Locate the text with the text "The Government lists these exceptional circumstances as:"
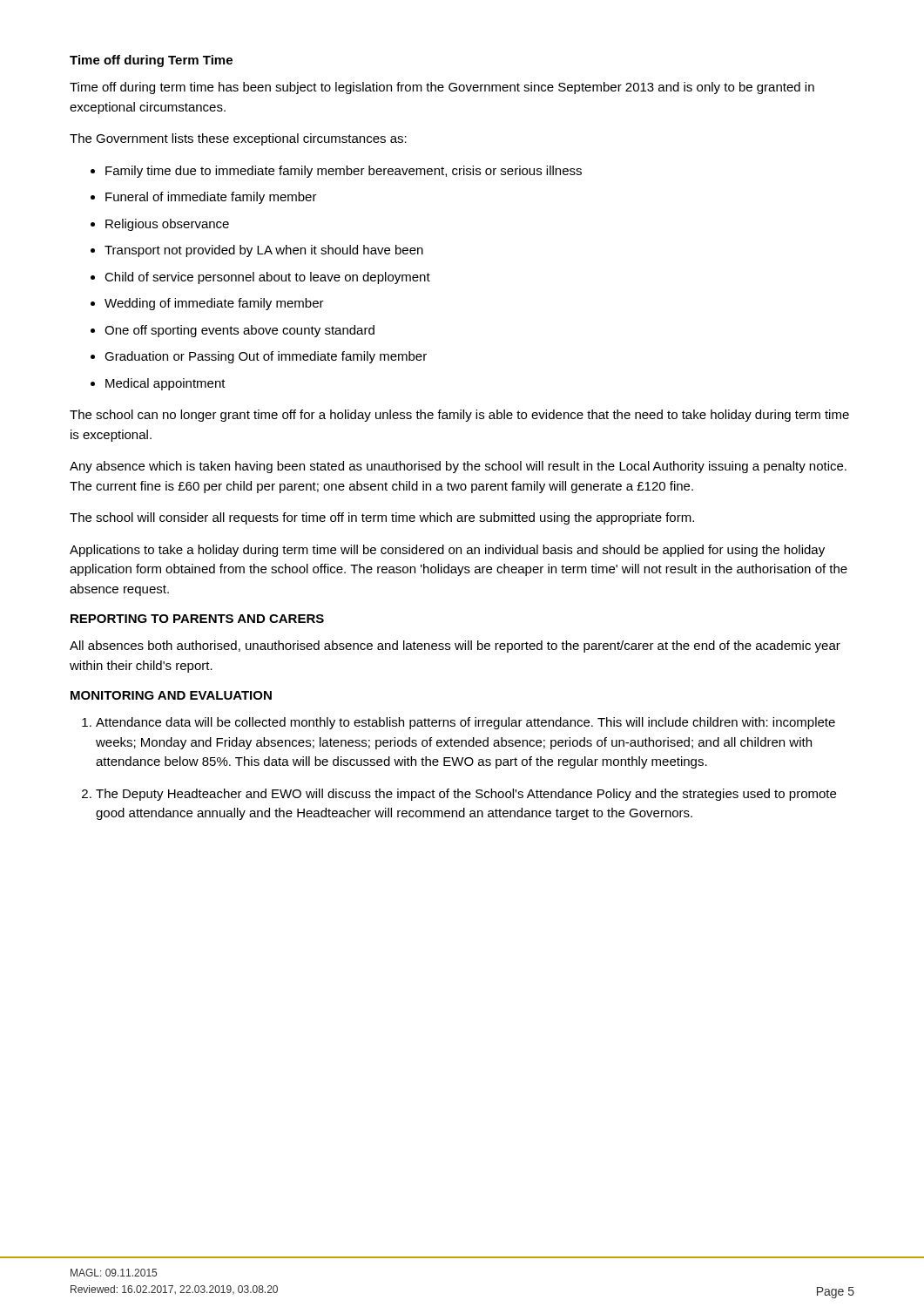 (x=238, y=139)
